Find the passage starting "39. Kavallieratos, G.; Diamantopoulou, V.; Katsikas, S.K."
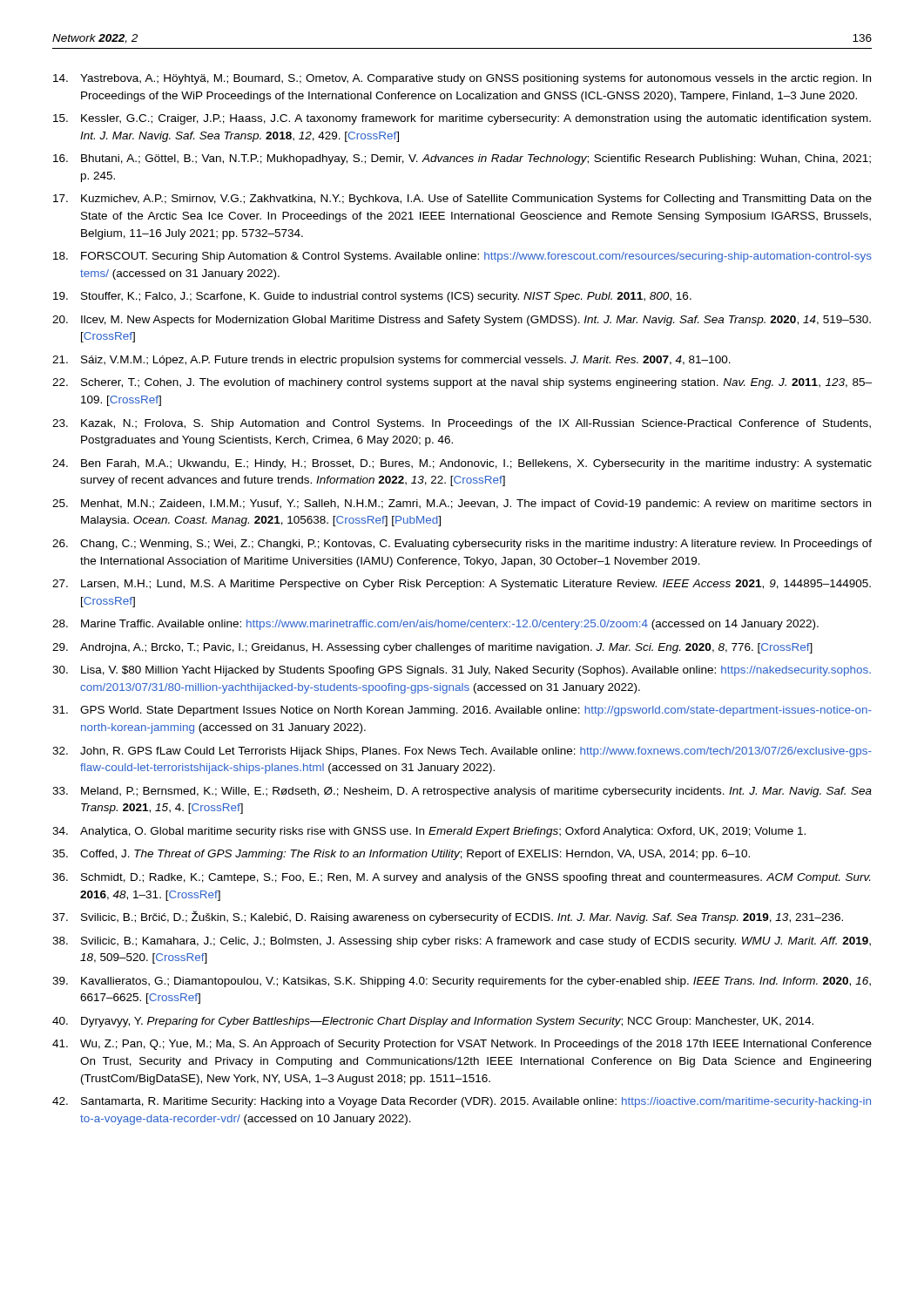Viewport: 924px width, 1307px height. [462, 989]
